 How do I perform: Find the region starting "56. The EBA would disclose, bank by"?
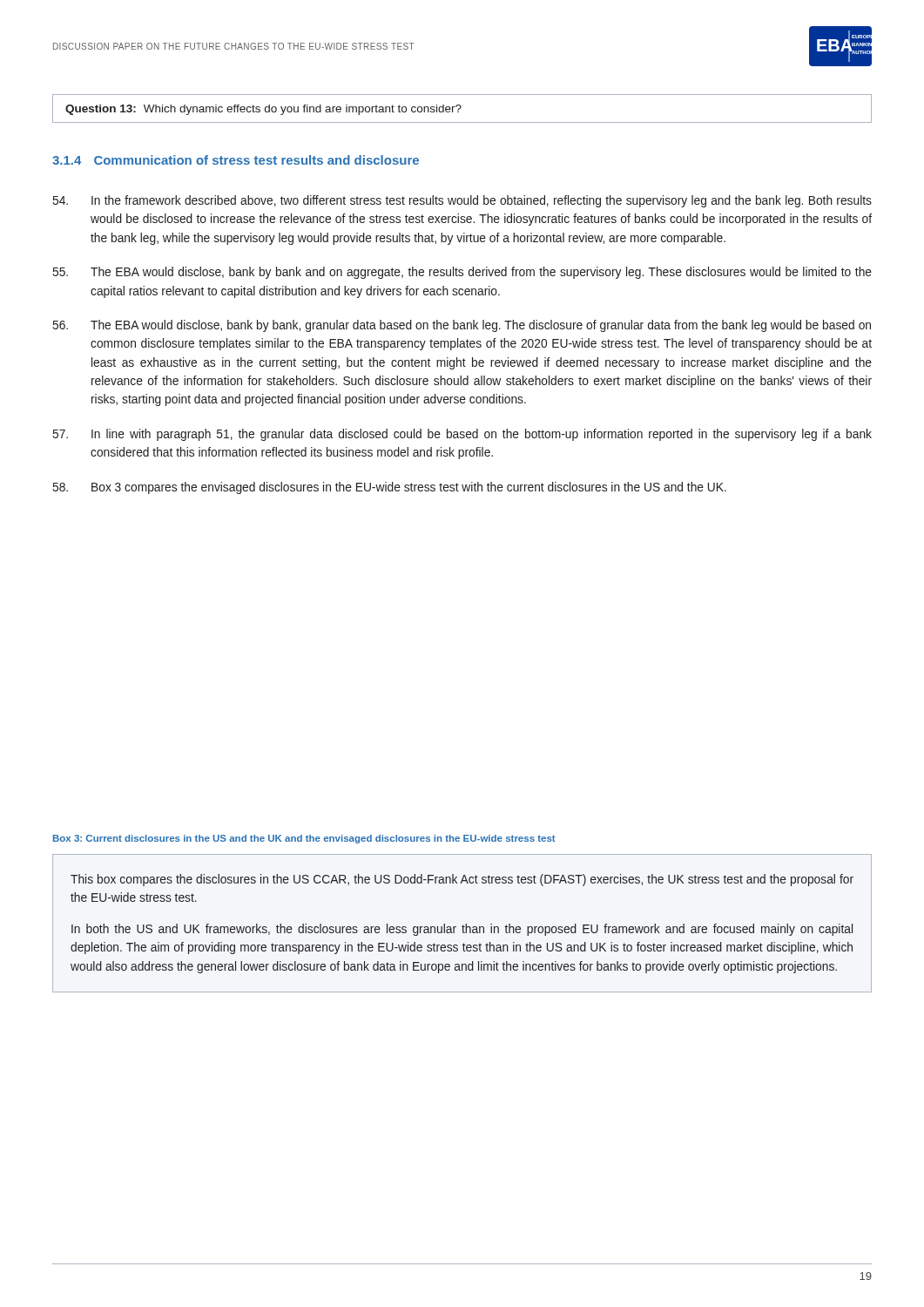tap(462, 363)
